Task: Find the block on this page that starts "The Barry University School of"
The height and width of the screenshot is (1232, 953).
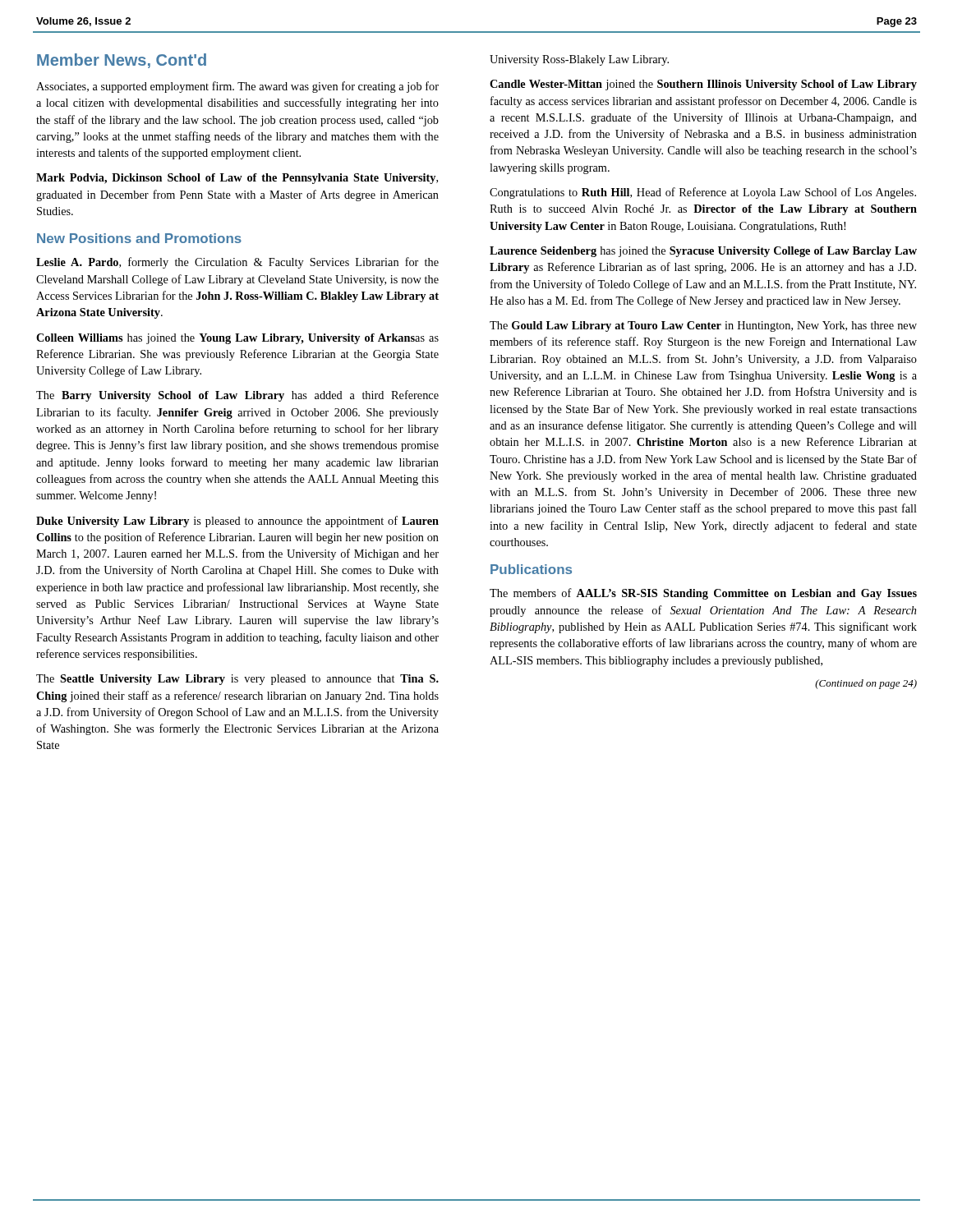Action: [237, 445]
